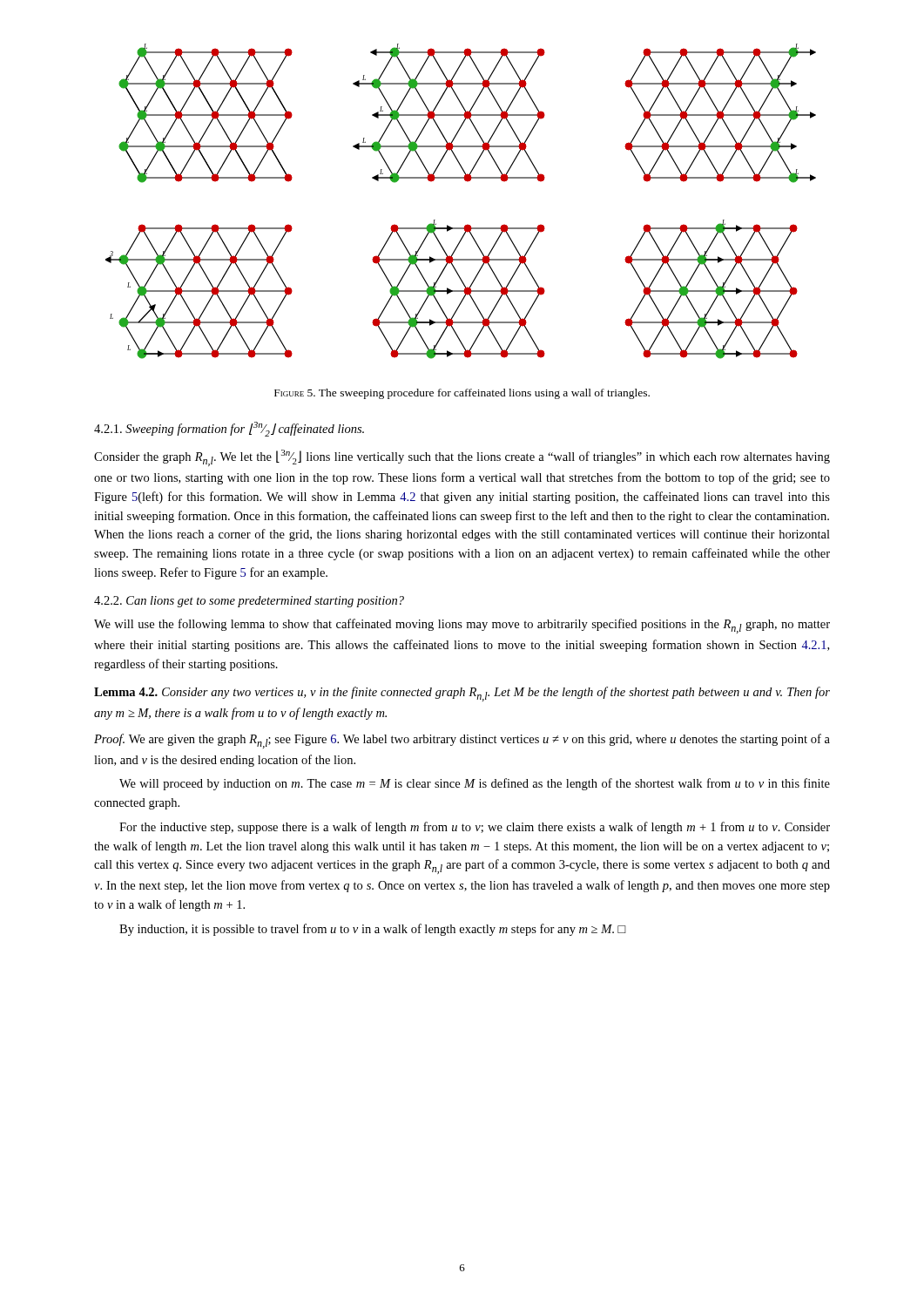
Task: Select the illustration
Action: pos(462,208)
